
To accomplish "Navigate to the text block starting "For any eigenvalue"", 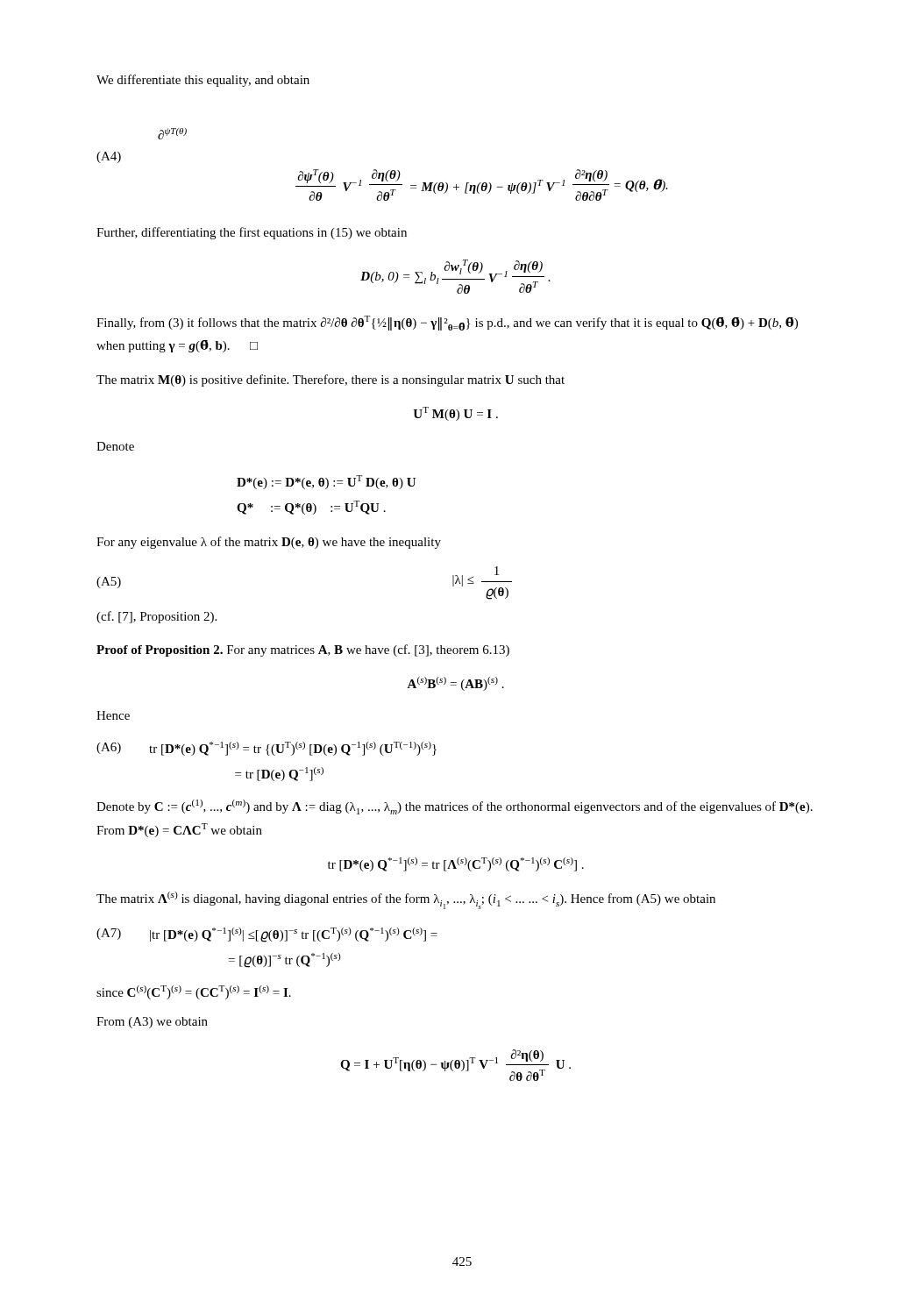I will pos(269,542).
